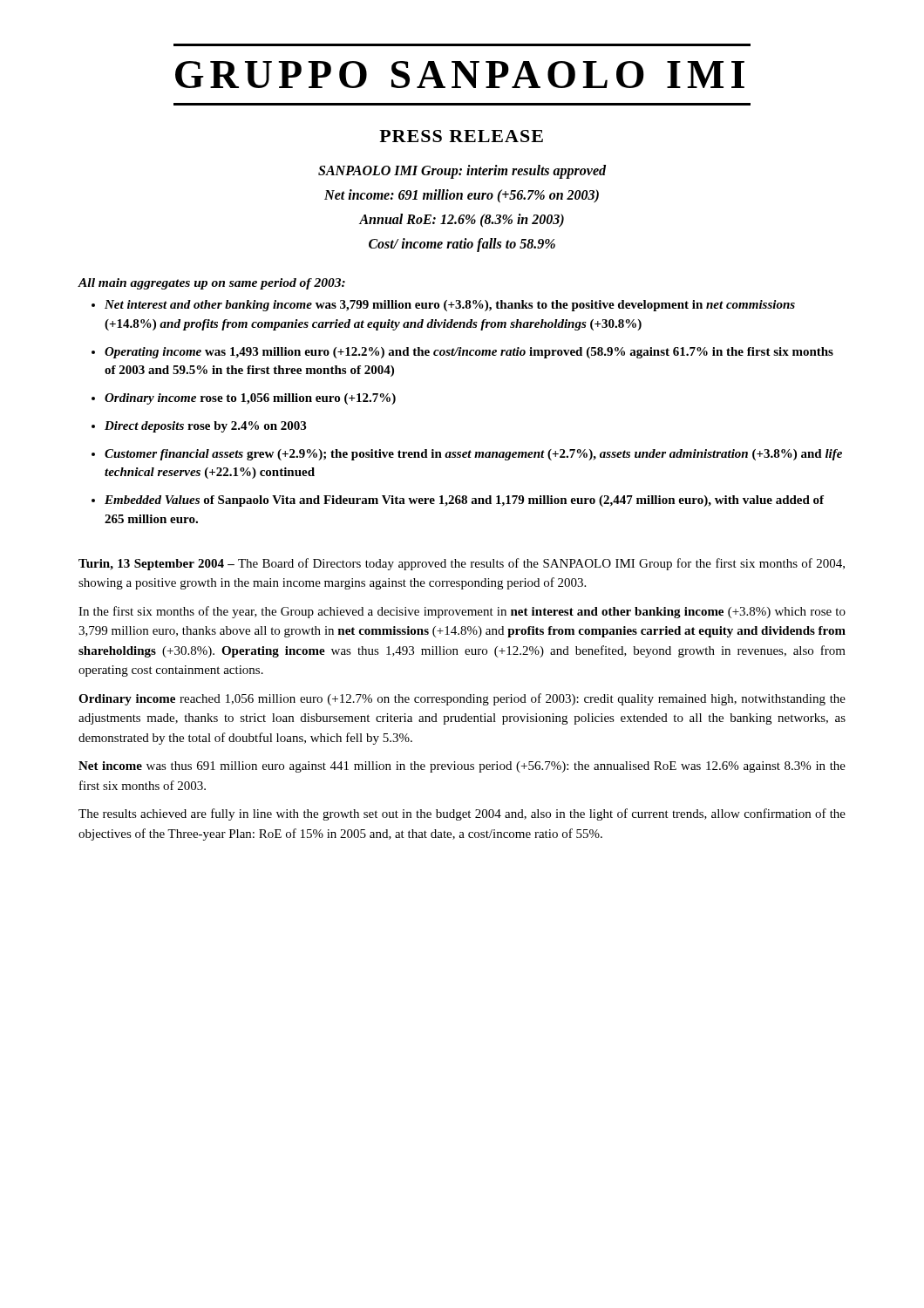Screen dimensions: 1308x924
Task: Where is the passage that starts "All main aggregates up on same"?
Action: coord(212,282)
